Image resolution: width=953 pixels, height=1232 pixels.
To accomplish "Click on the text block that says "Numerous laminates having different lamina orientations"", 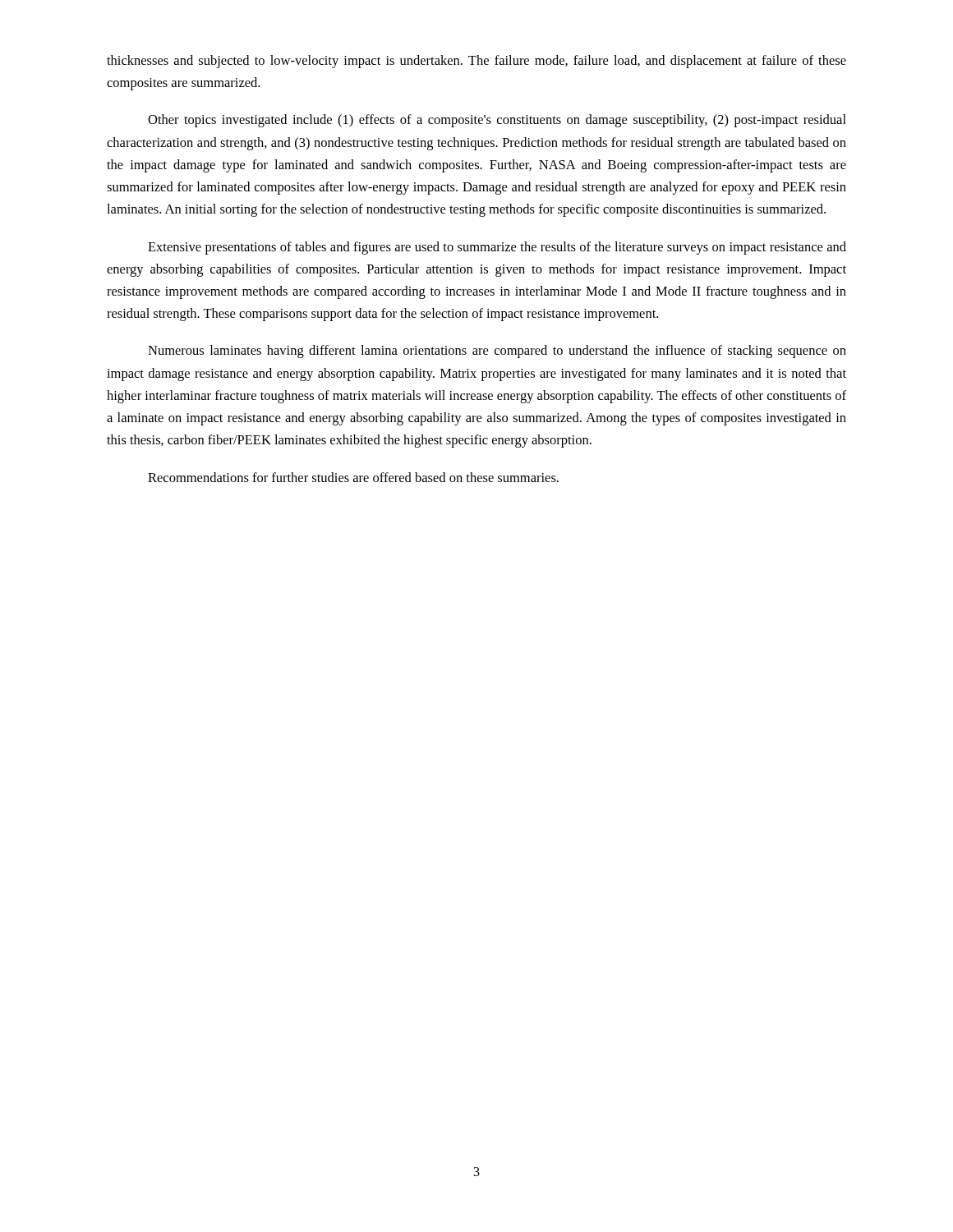I will click(x=476, y=395).
